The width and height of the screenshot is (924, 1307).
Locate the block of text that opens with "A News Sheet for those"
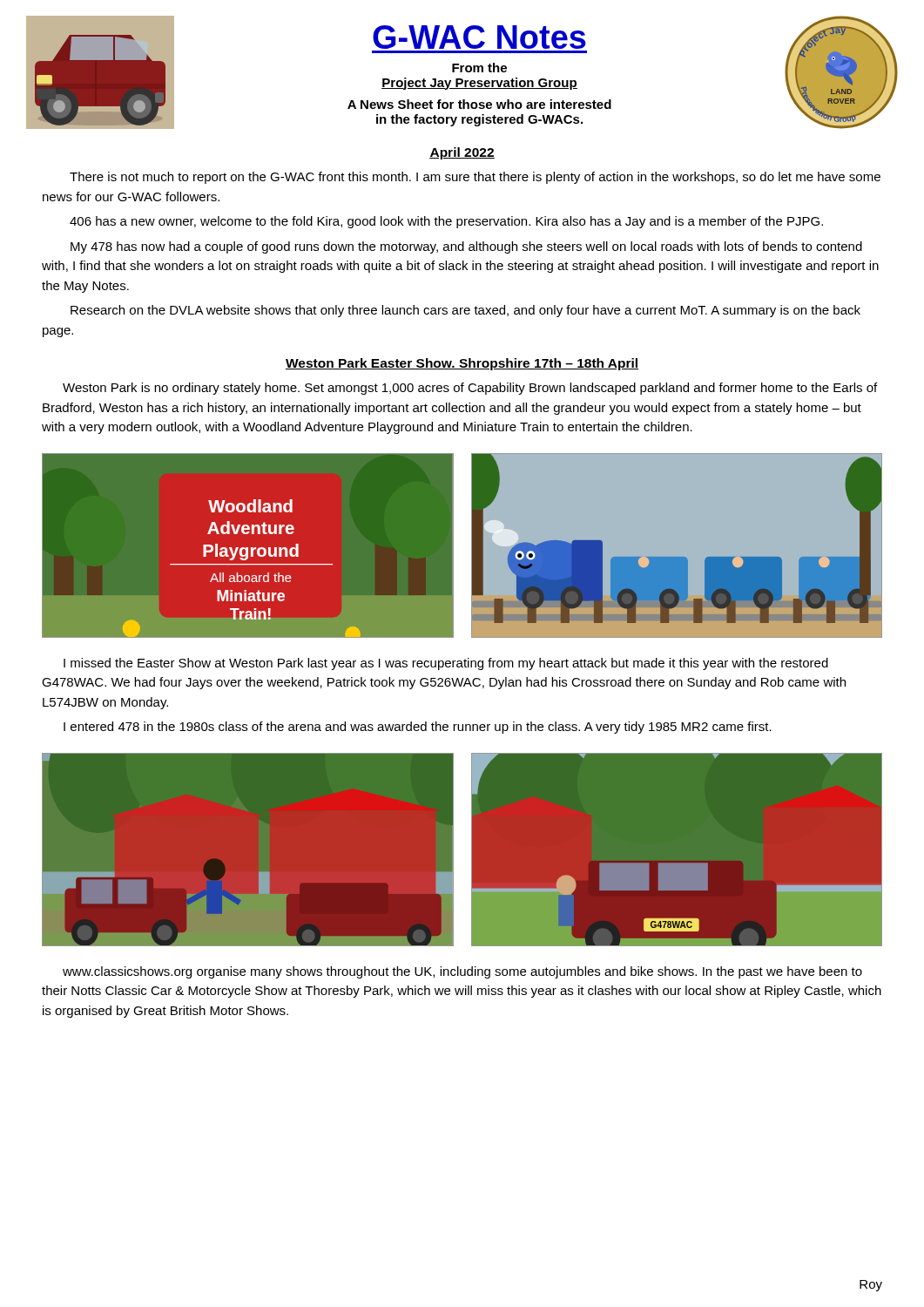pyautogui.click(x=479, y=111)
